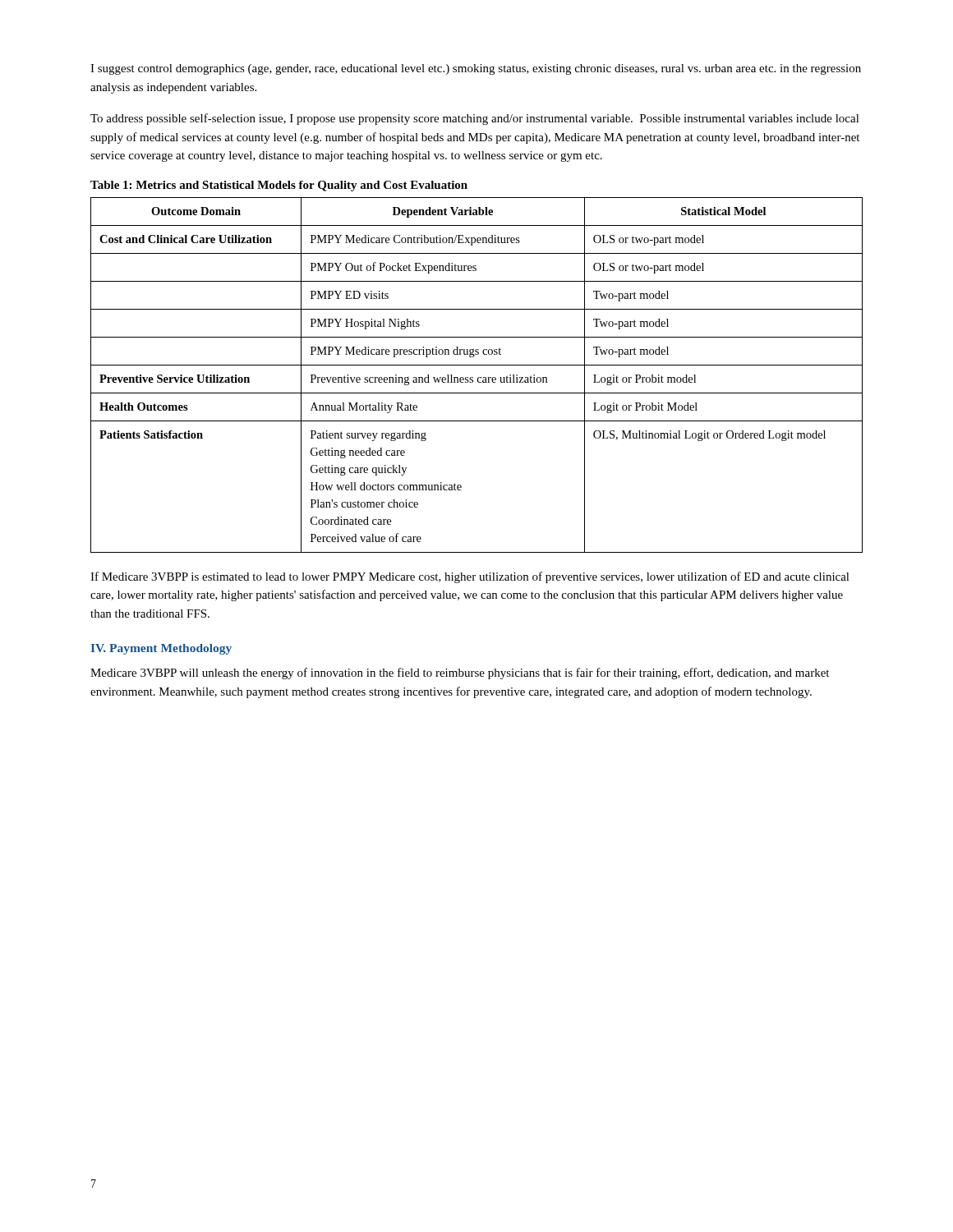Find the caption on this page that starts "Table 1: Metrics and Statistical Models for Quality"

pos(279,184)
